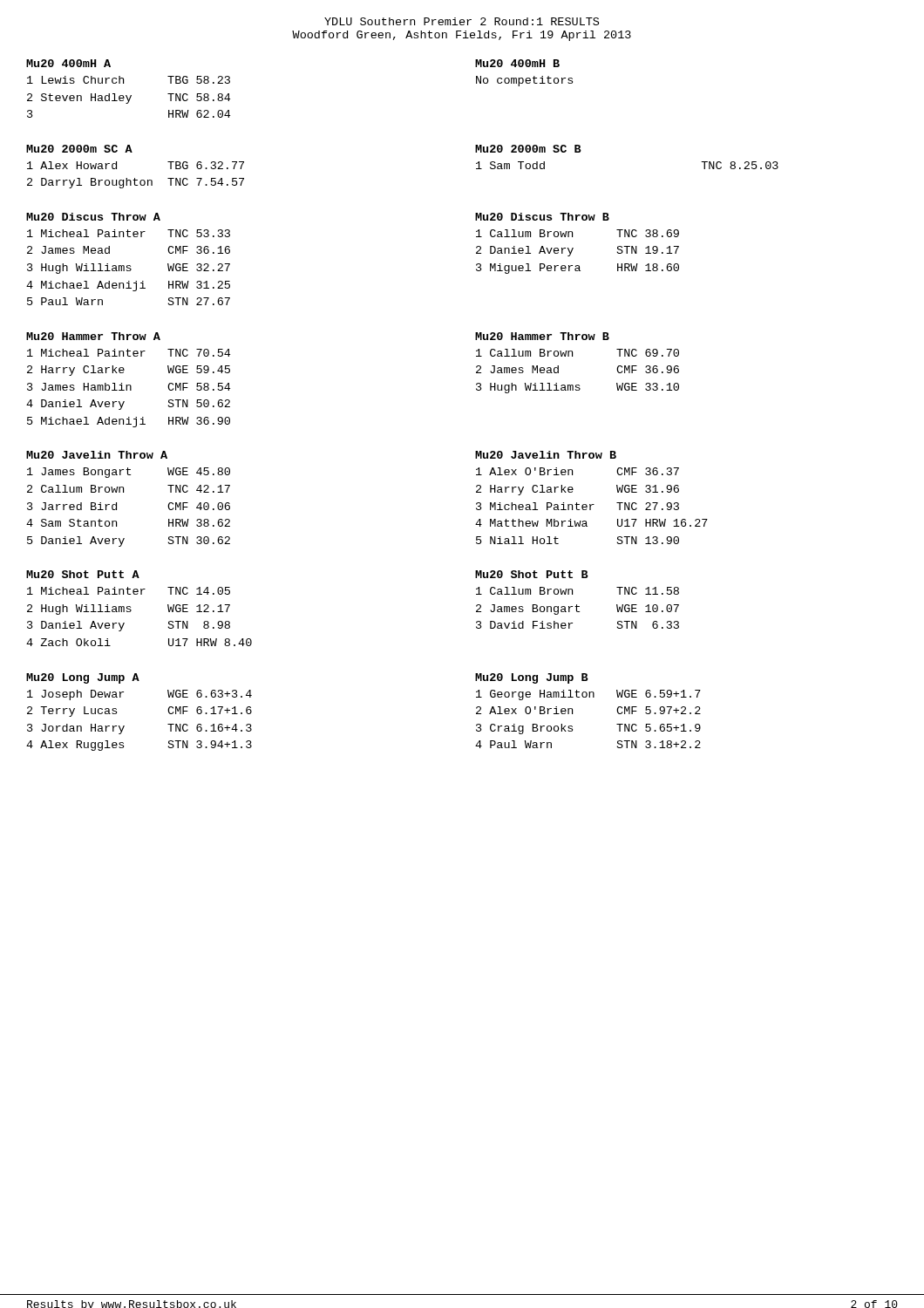Select the text block containing "Mu20 Discus Throw B 1"
Viewport: 924px width, 1308px height.
[x=686, y=244]
